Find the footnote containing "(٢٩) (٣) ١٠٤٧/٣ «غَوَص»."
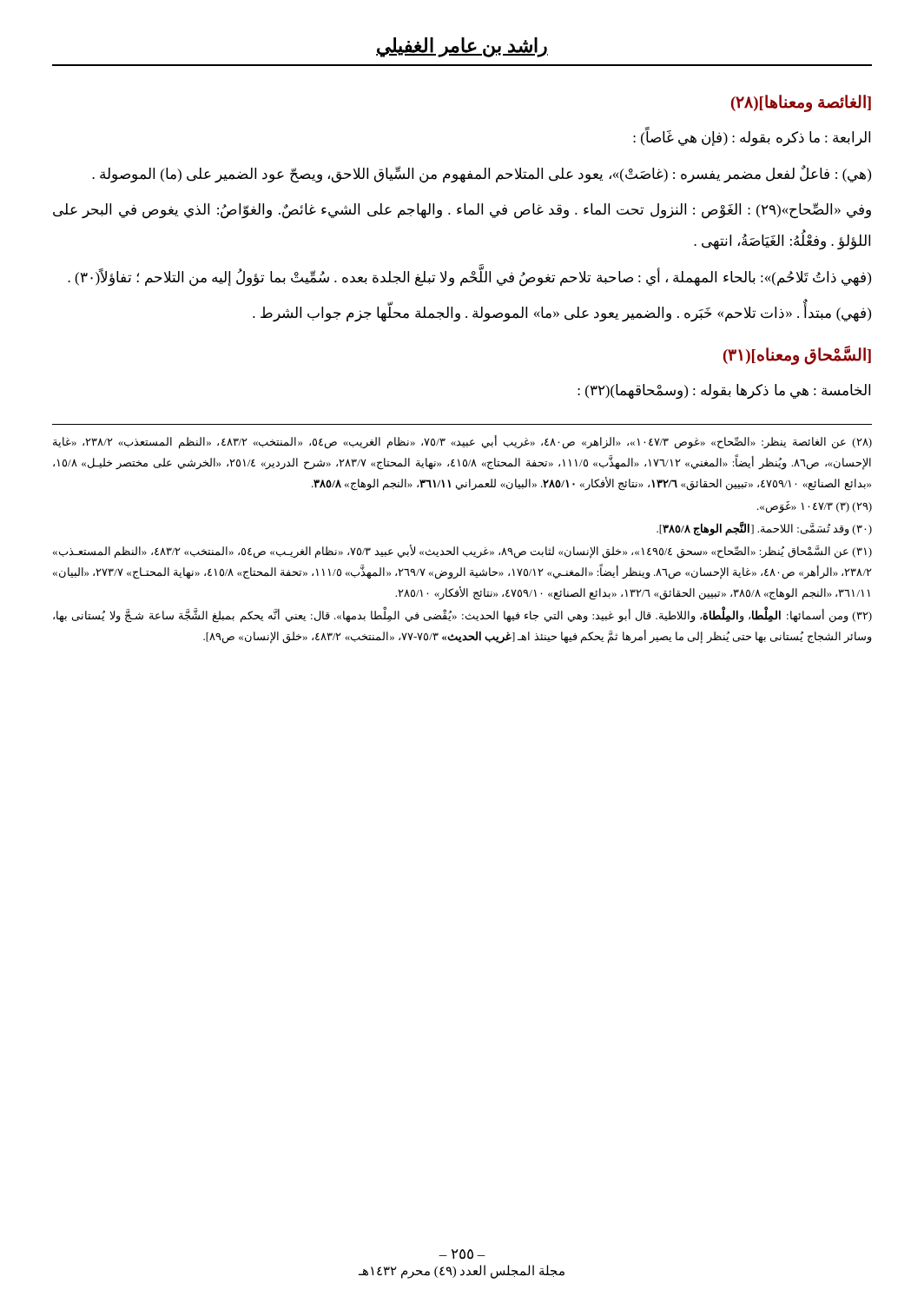 pos(814,506)
